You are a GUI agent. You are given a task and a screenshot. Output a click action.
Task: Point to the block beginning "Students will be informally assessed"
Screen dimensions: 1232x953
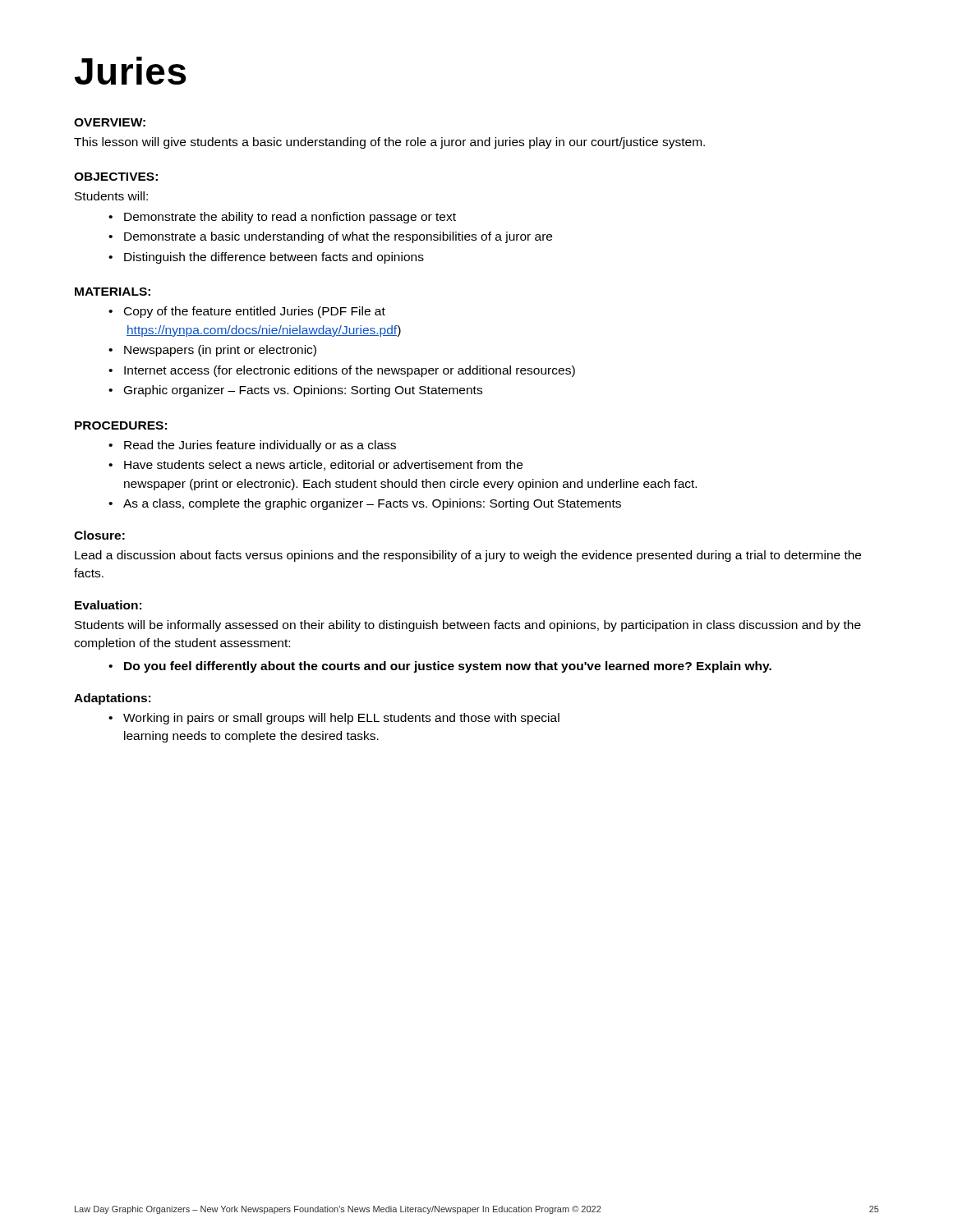pos(467,633)
